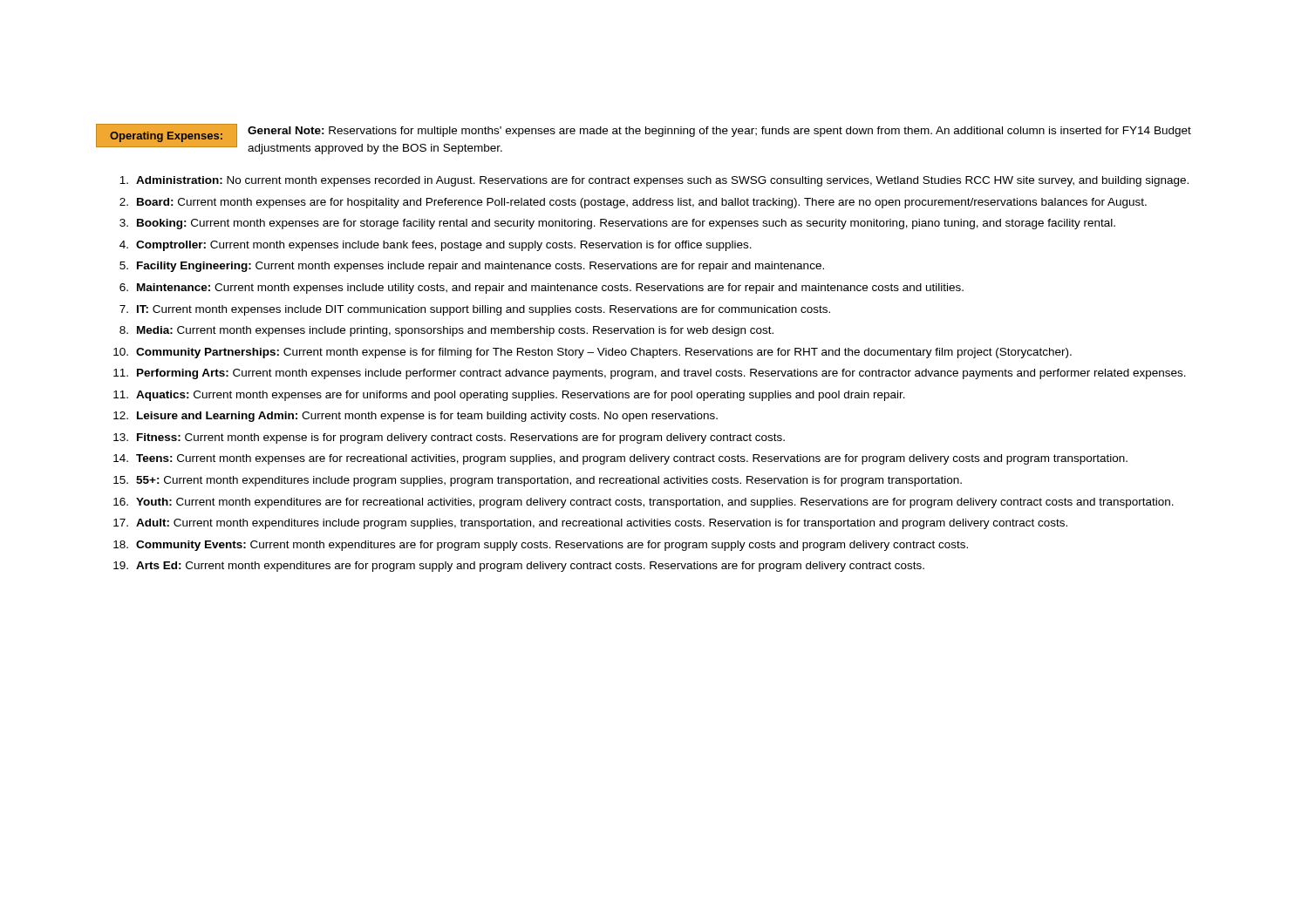Click on the text starting "16. Youth: Current month"

pyautogui.click(x=654, y=502)
